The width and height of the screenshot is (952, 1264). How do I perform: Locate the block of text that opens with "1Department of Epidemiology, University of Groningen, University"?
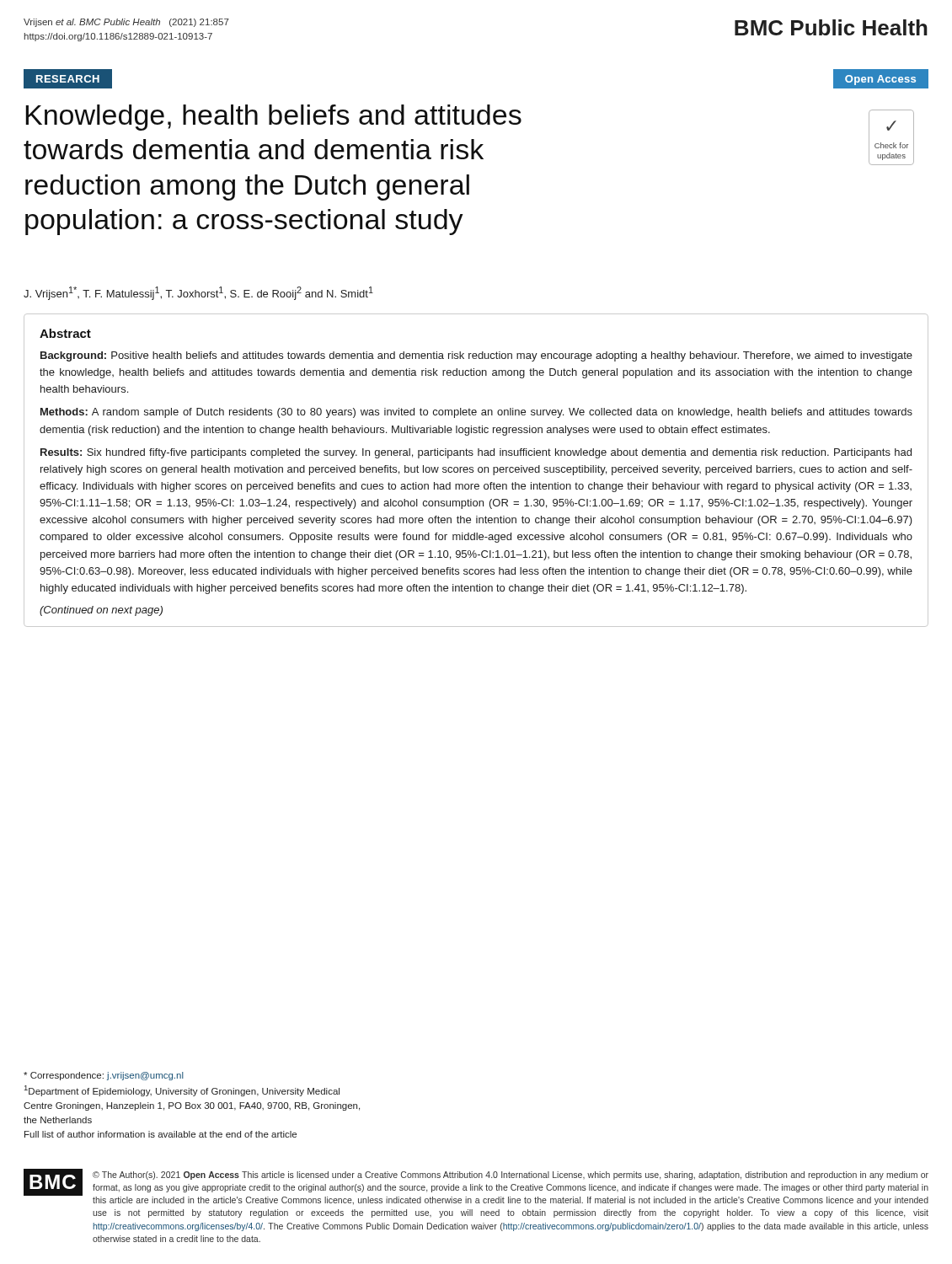point(192,1111)
